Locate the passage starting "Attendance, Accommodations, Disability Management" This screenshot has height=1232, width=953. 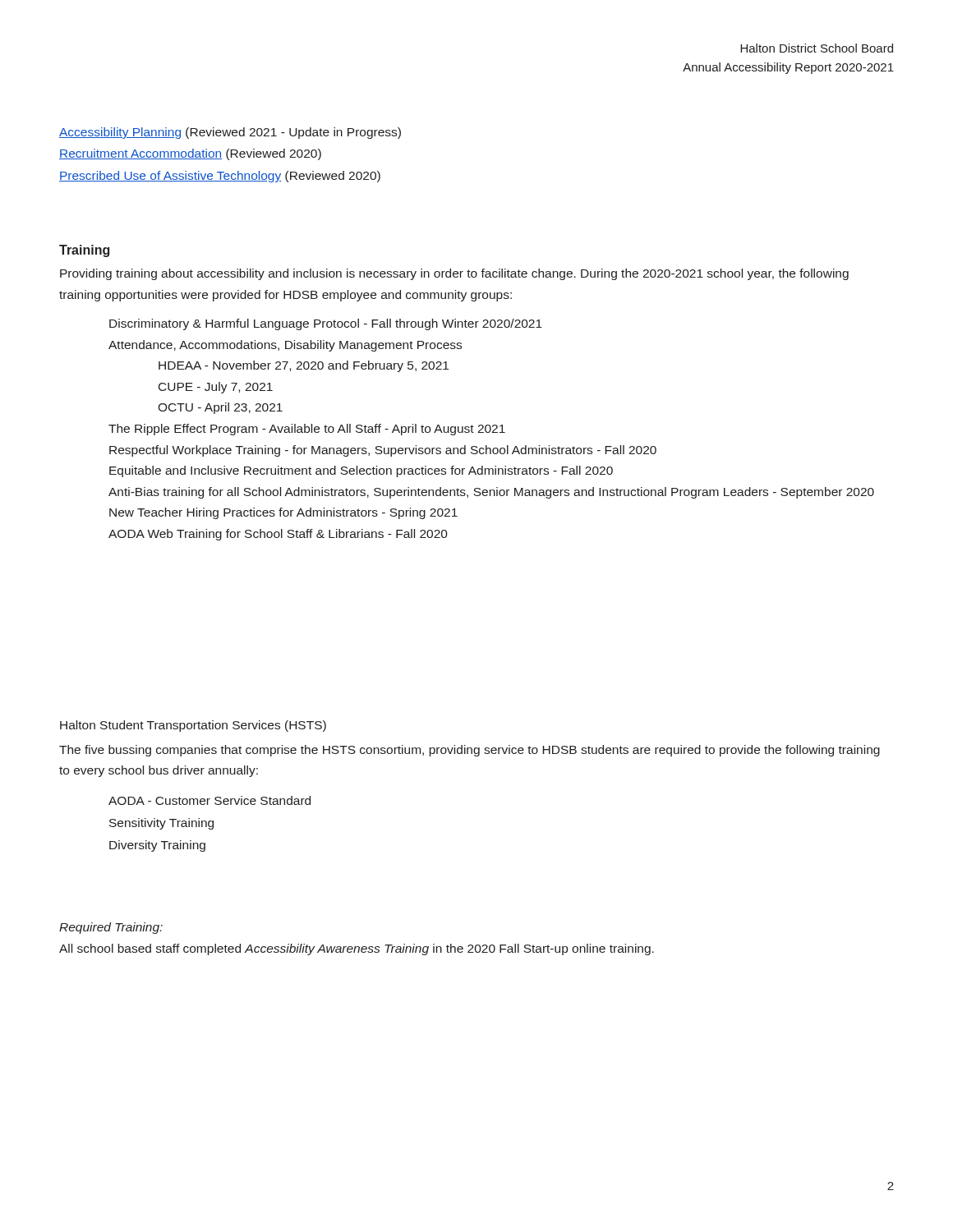(x=285, y=344)
